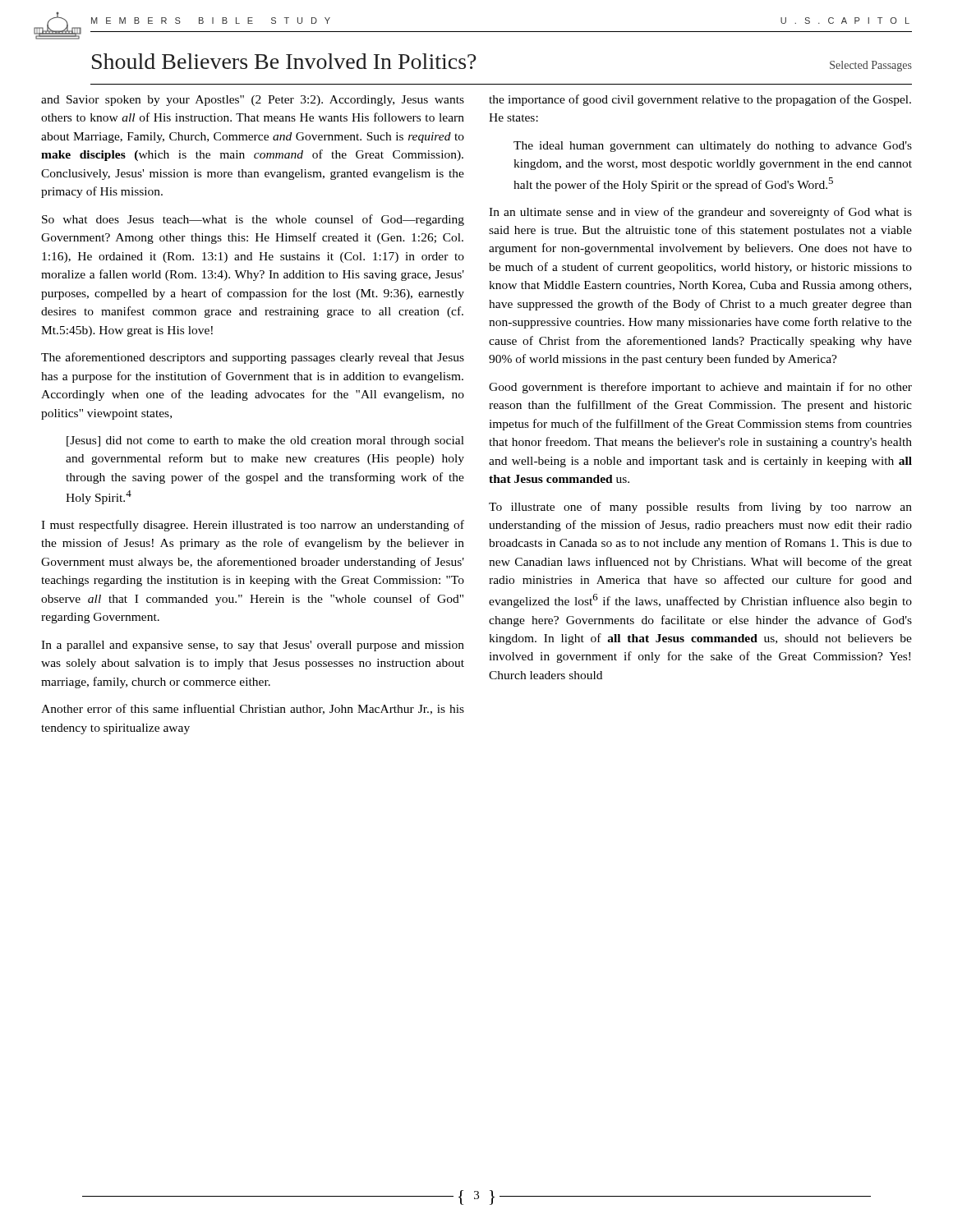Click on the region starting "Selected Passages"

click(x=871, y=65)
